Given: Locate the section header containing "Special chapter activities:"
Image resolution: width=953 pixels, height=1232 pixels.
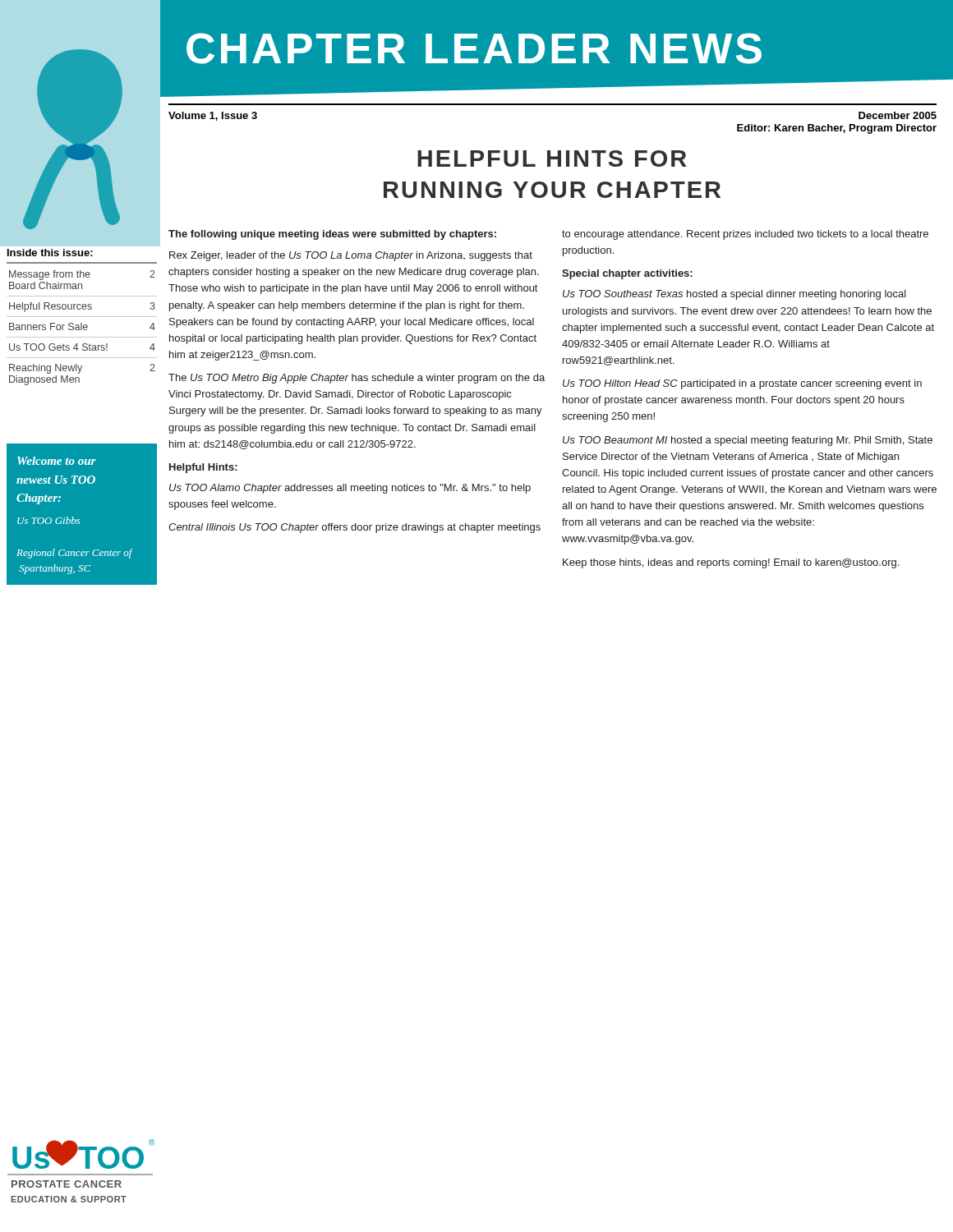Looking at the screenshot, I should (x=628, y=273).
